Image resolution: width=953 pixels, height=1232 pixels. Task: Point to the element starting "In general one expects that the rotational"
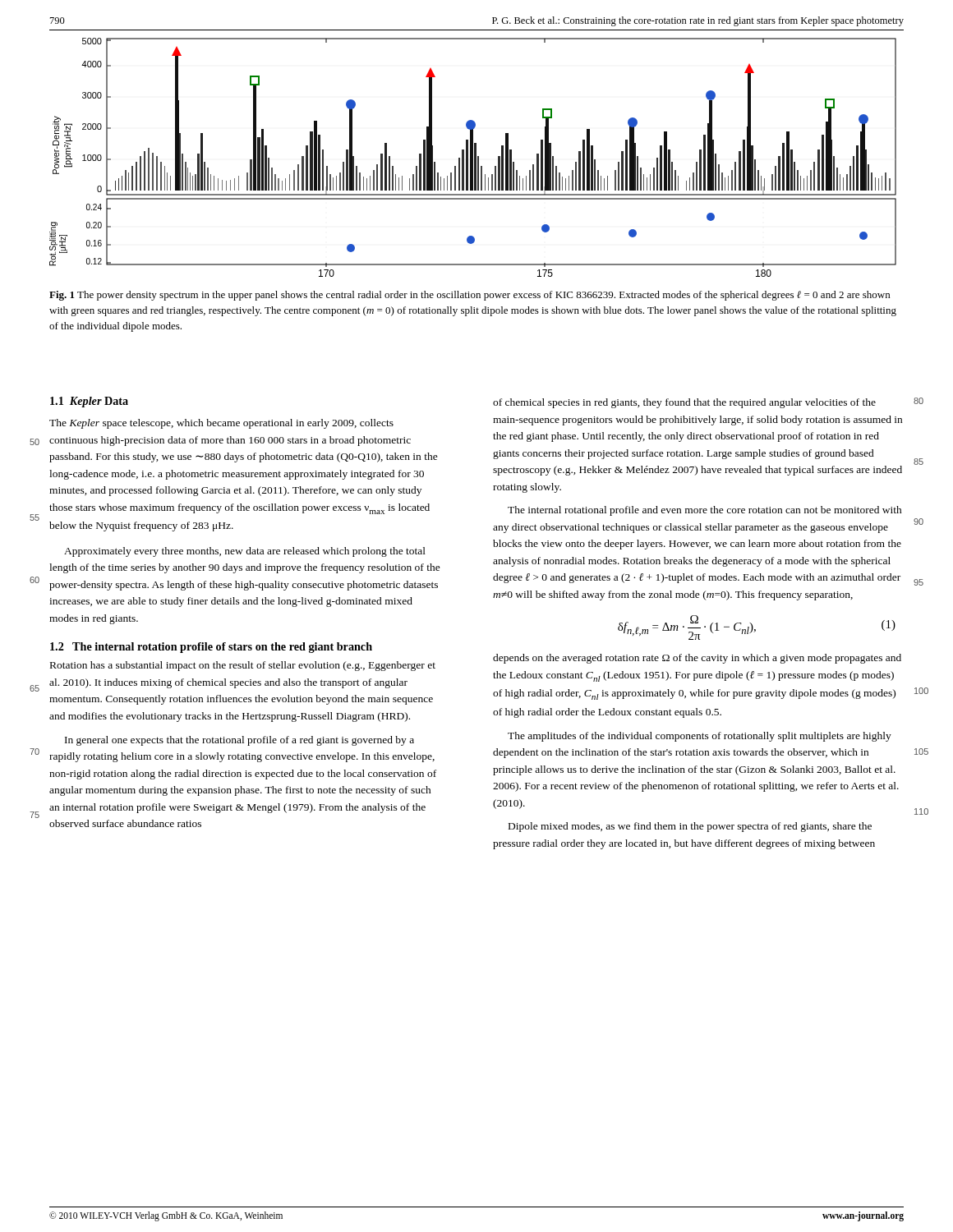coord(246,782)
